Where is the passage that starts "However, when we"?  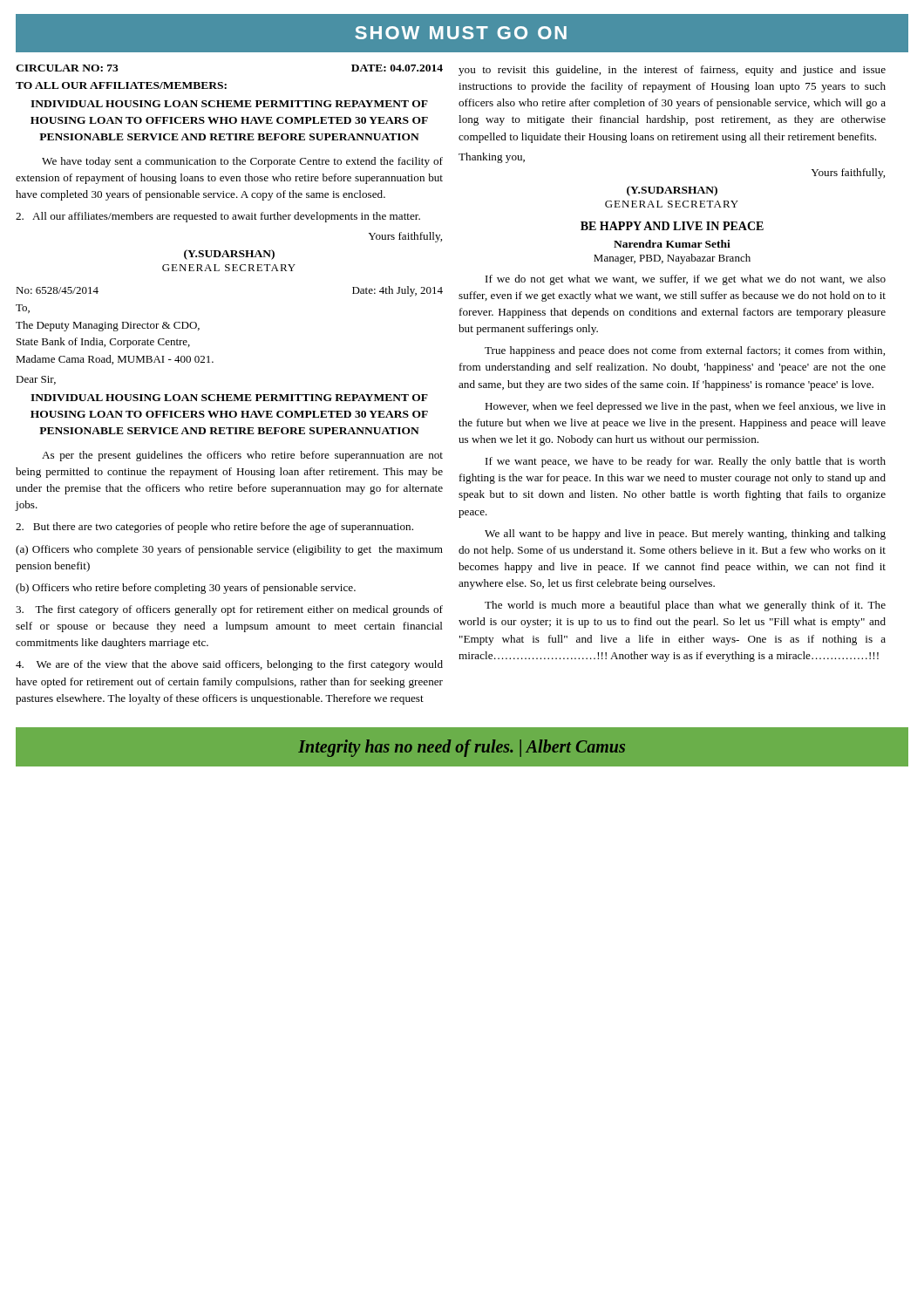coord(672,422)
